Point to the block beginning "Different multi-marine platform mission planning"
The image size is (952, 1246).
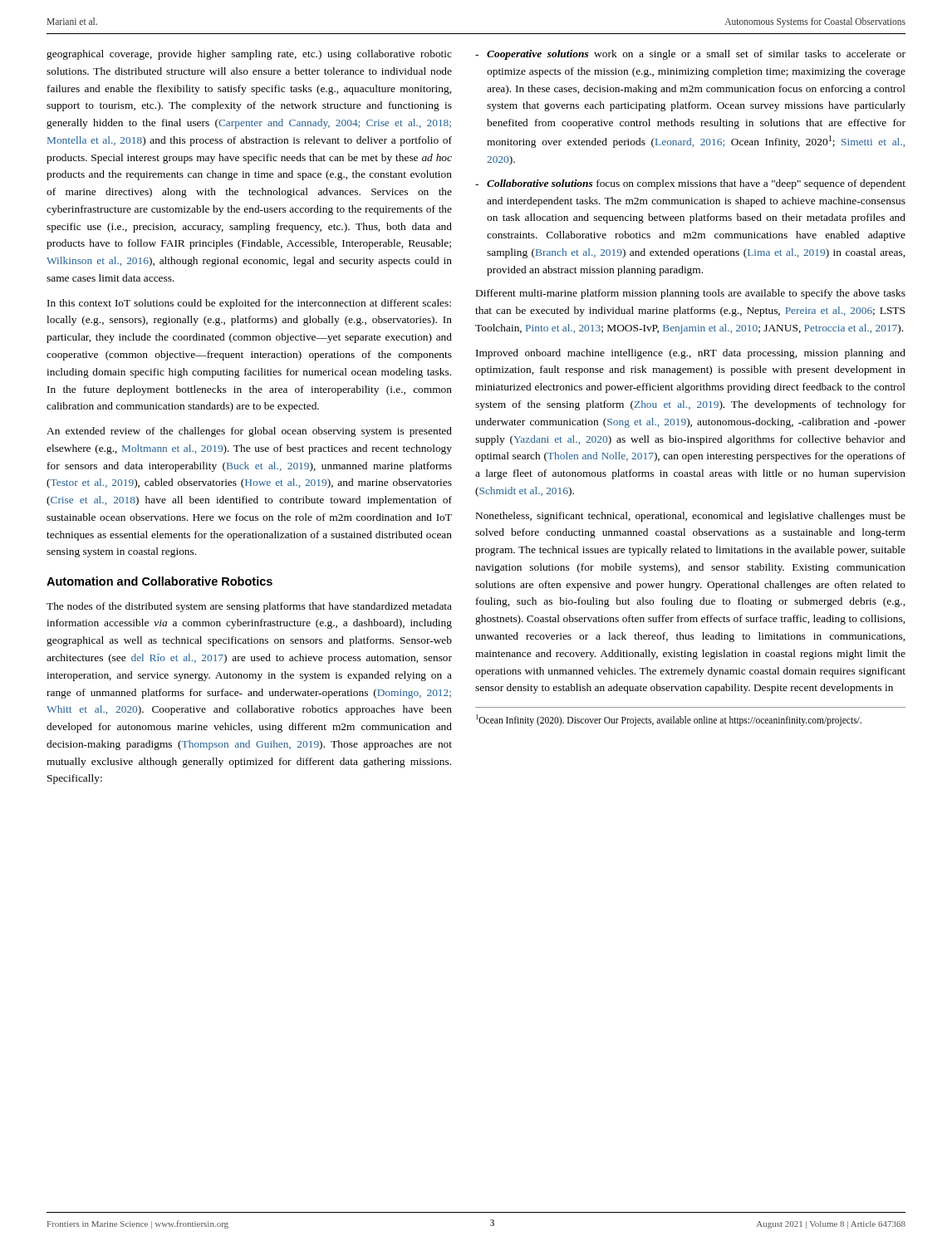pos(690,311)
